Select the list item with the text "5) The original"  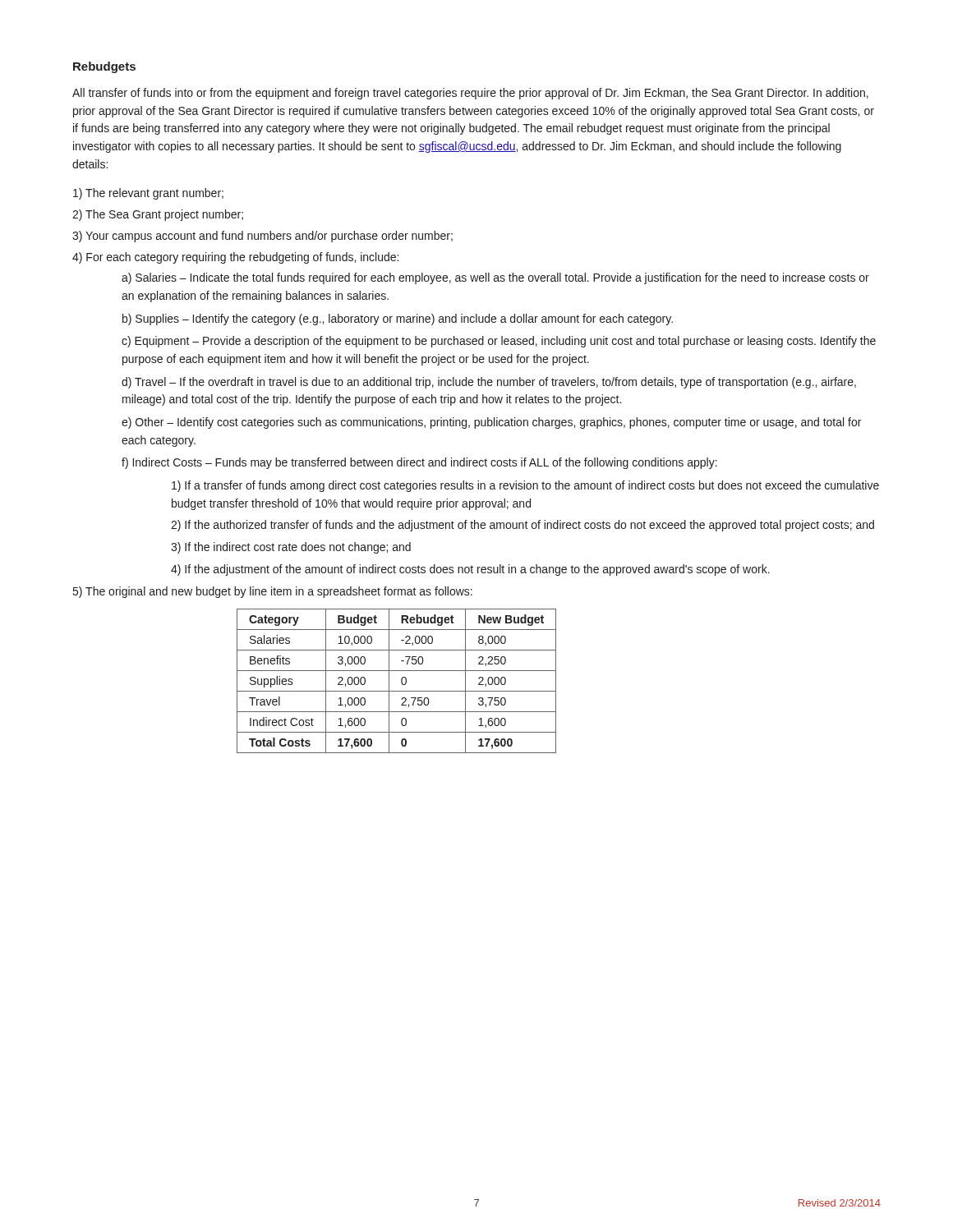tap(273, 591)
